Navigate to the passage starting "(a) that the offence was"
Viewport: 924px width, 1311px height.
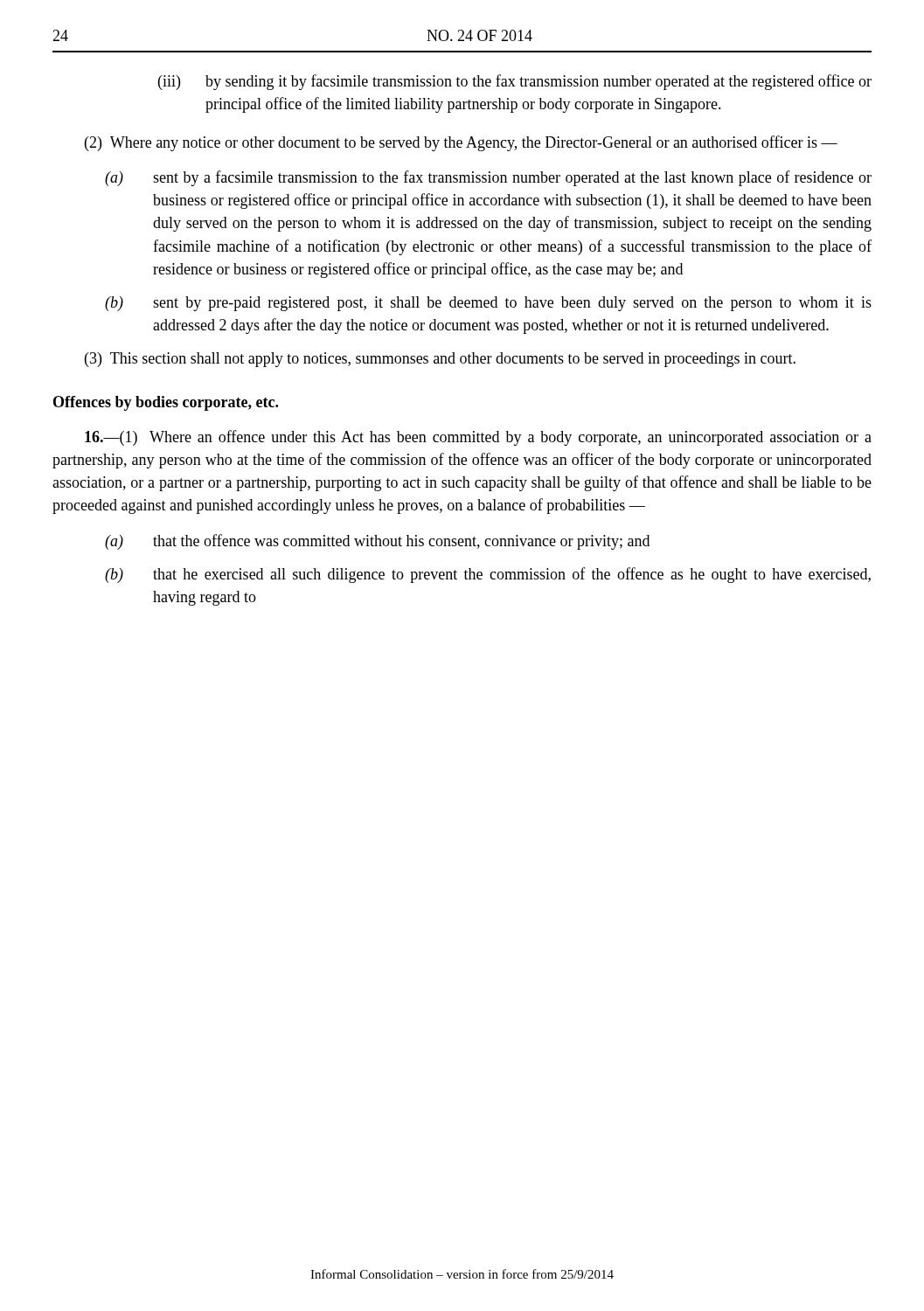pos(488,541)
